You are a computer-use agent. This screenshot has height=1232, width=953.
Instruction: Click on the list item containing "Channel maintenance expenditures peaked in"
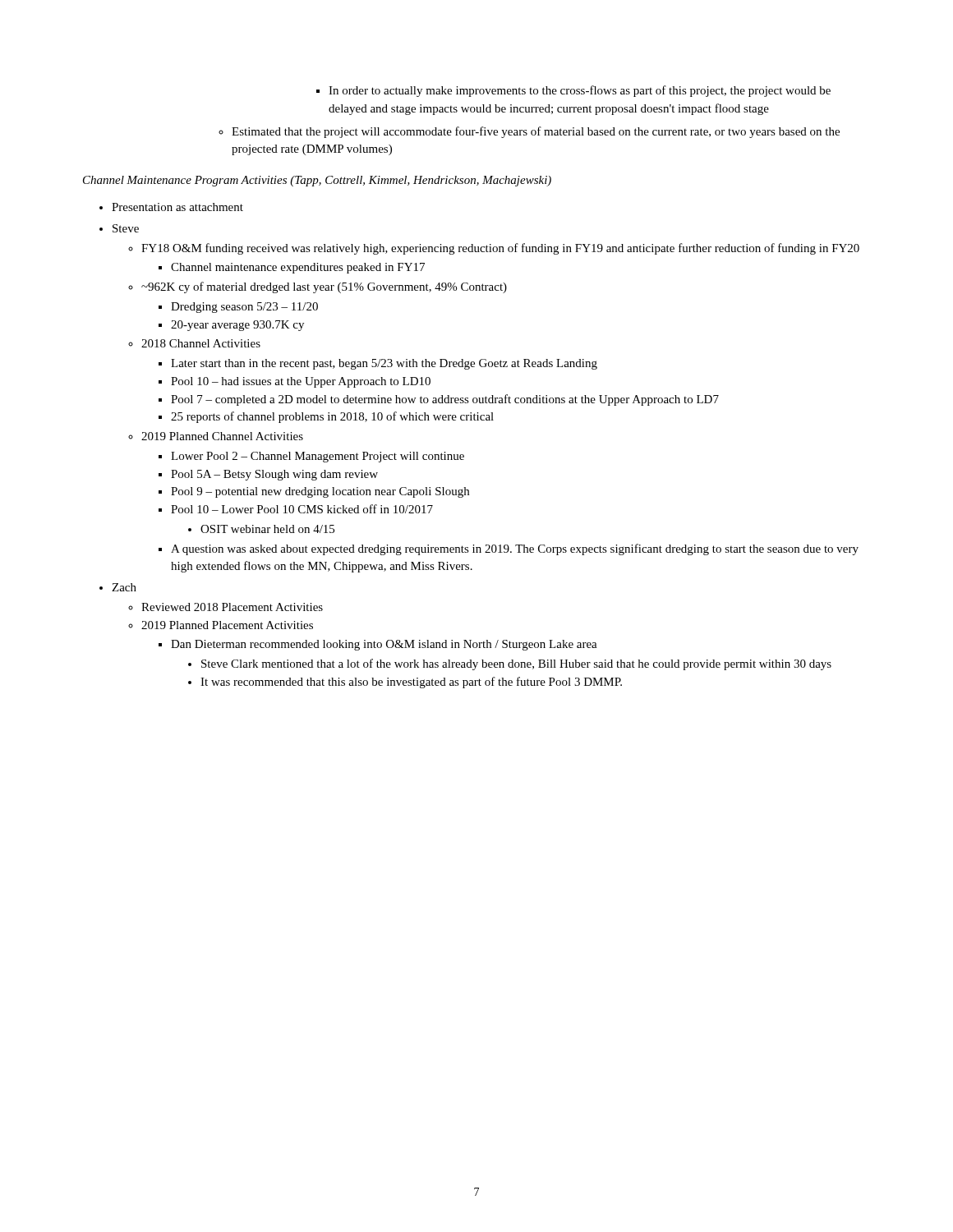pyautogui.click(x=298, y=268)
